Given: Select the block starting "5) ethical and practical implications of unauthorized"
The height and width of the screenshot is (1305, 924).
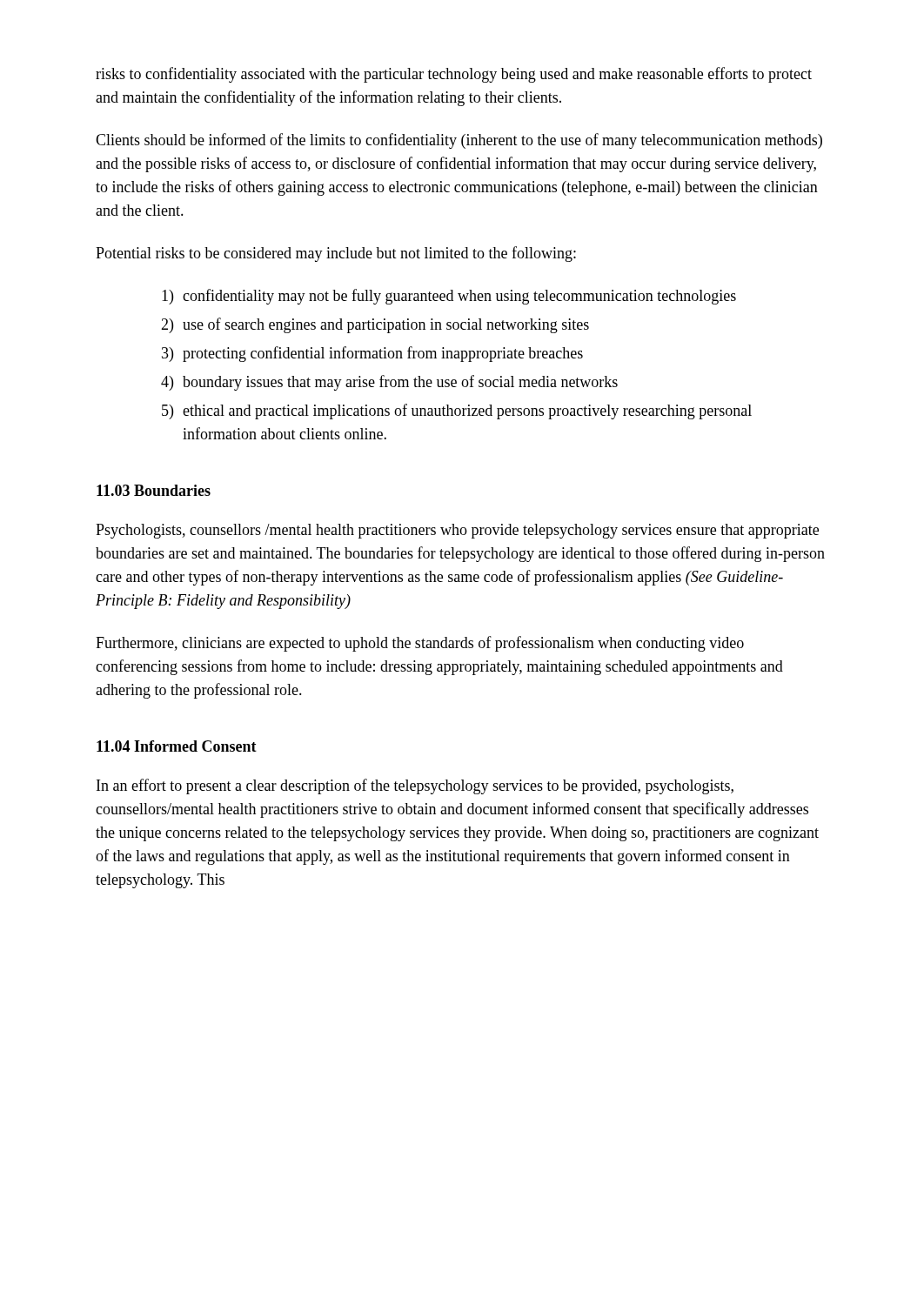Looking at the screenshot, I should click(x=488, y=423).
